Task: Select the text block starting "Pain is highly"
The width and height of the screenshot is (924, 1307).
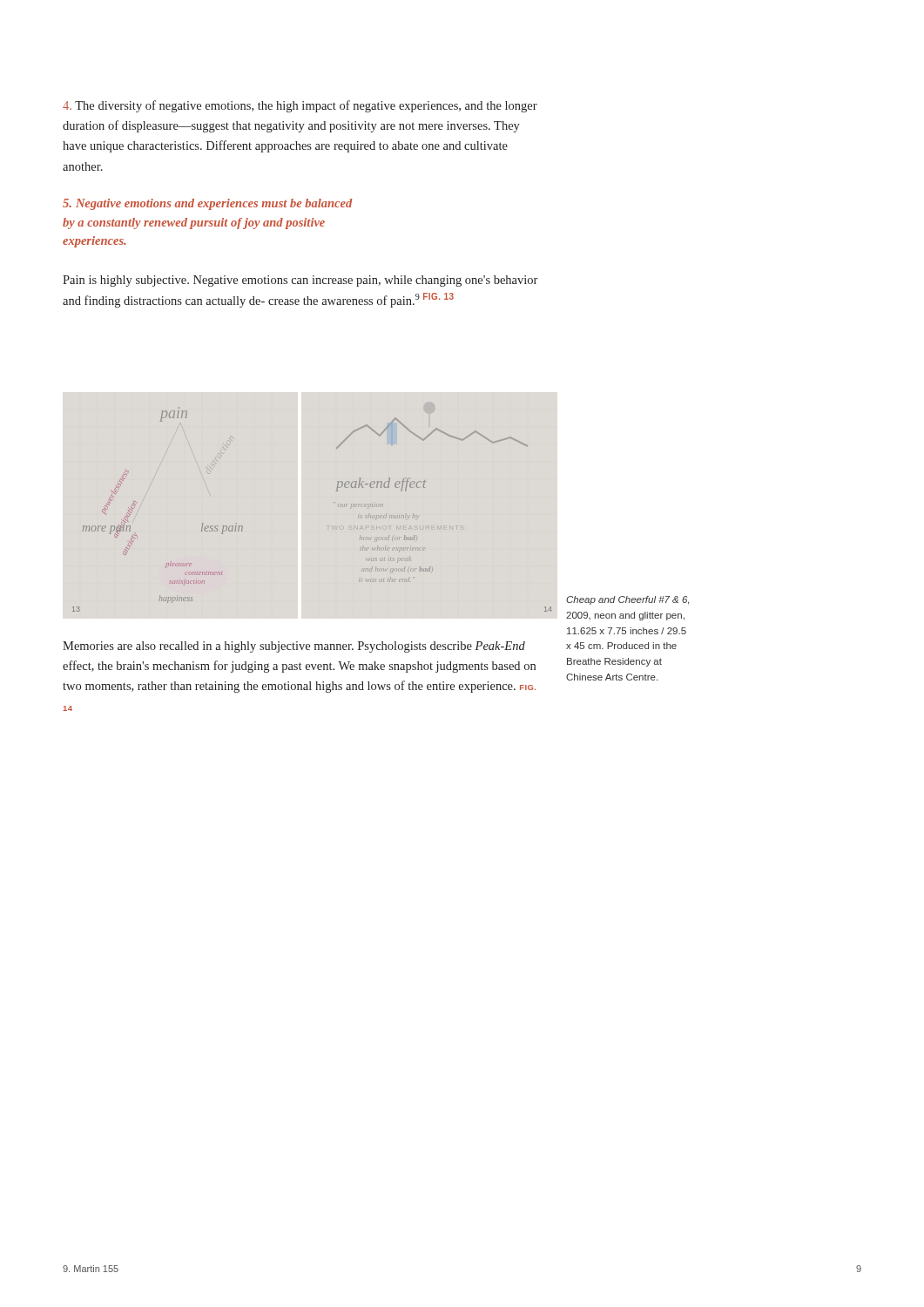Action: (300, 290)
